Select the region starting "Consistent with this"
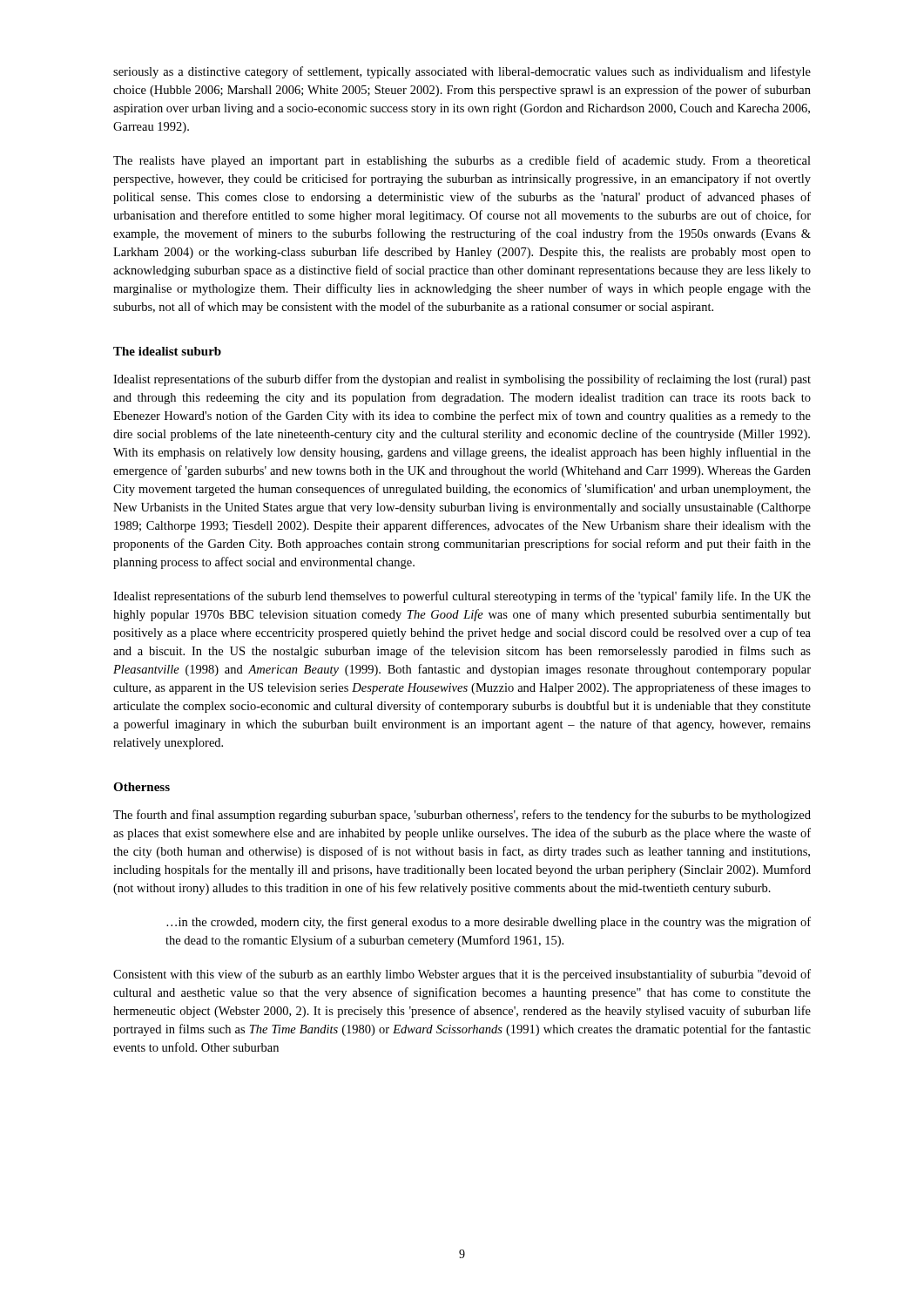The height and width of the screenshot is (1307, 924). tap(462, 1011)
